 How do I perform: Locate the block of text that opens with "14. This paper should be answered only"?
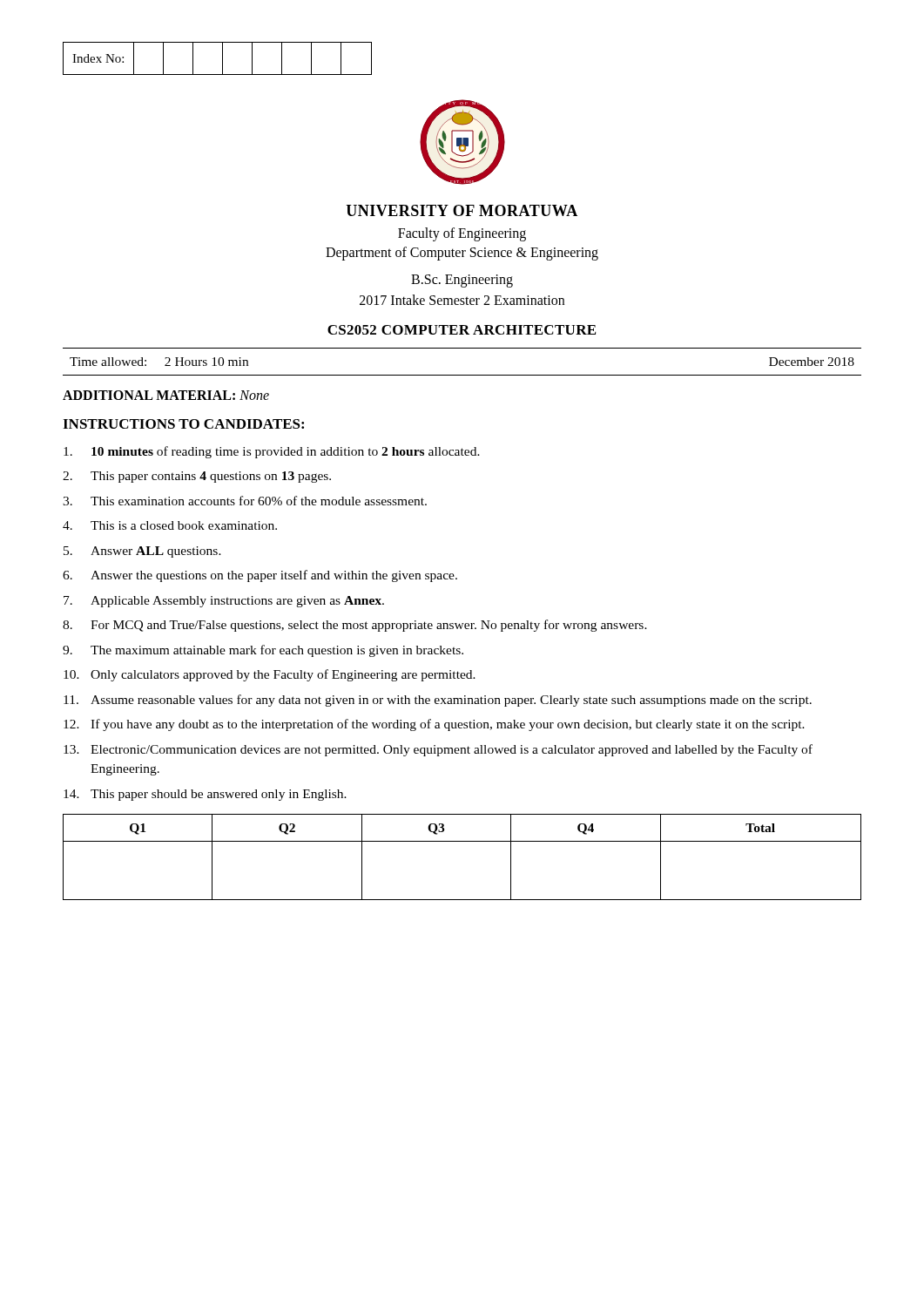[x=205, y=795]
